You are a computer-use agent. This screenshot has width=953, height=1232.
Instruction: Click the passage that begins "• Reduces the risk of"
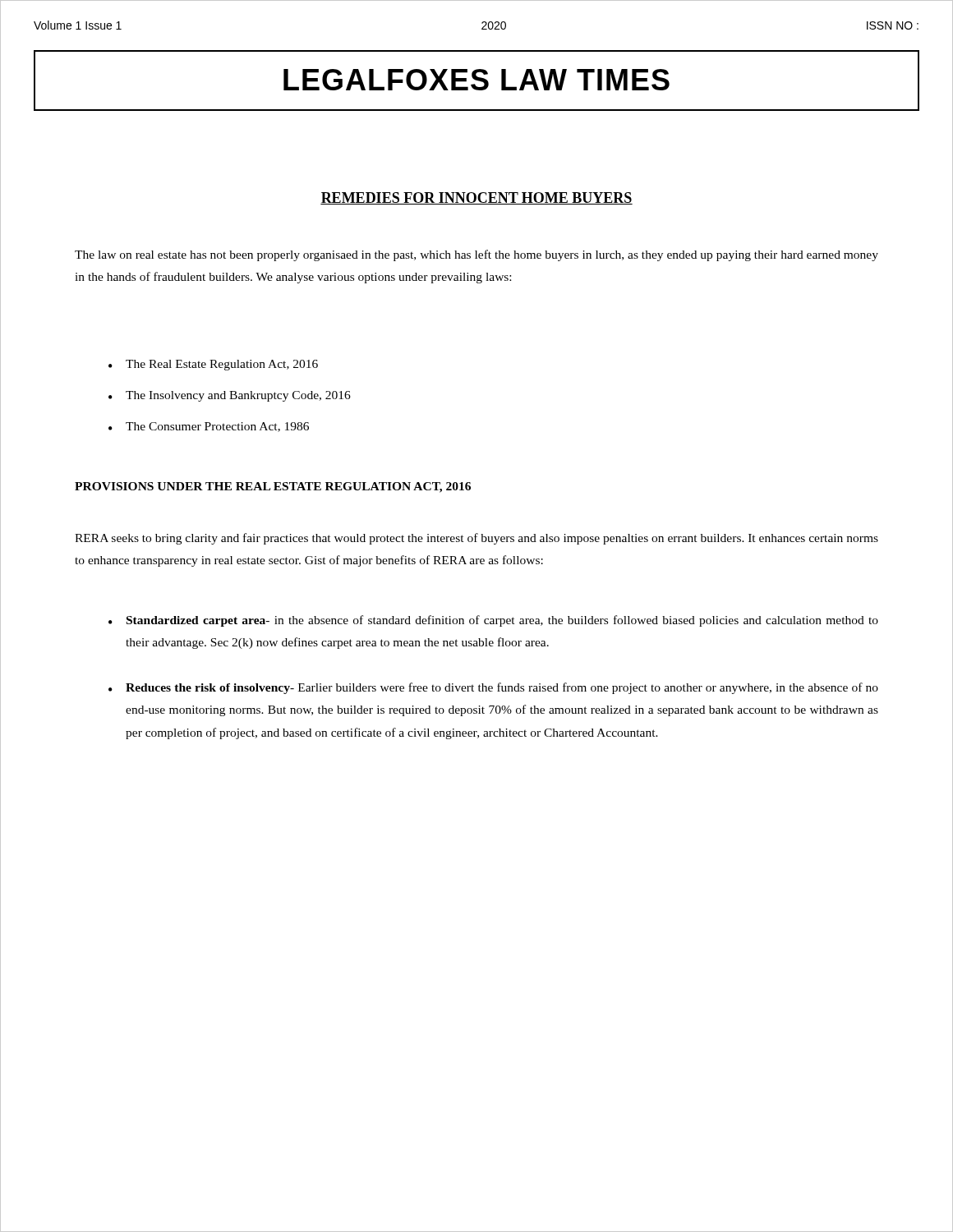(x=493, y=710)
